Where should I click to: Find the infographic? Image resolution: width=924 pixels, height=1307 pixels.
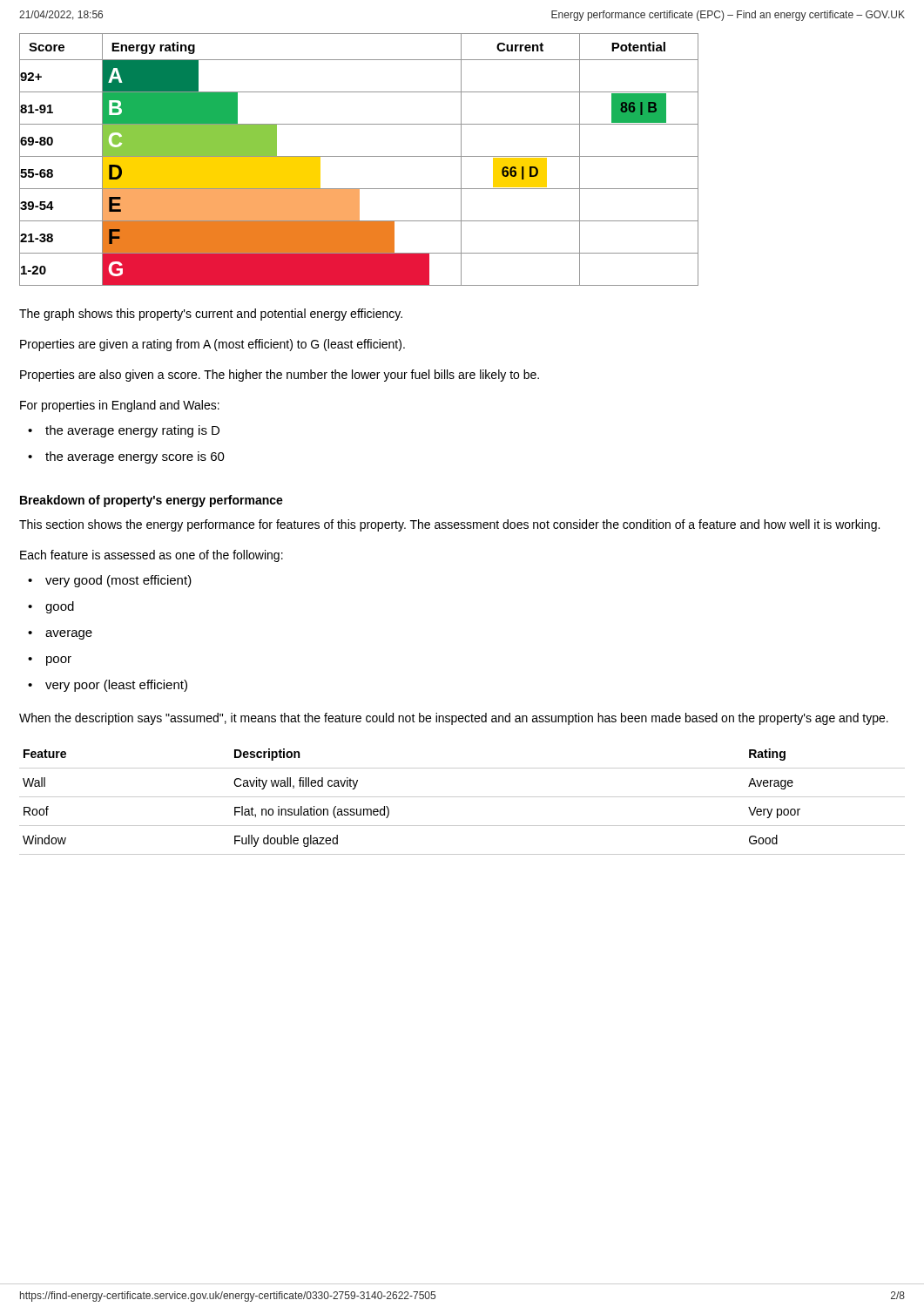[x=359, y=159]
